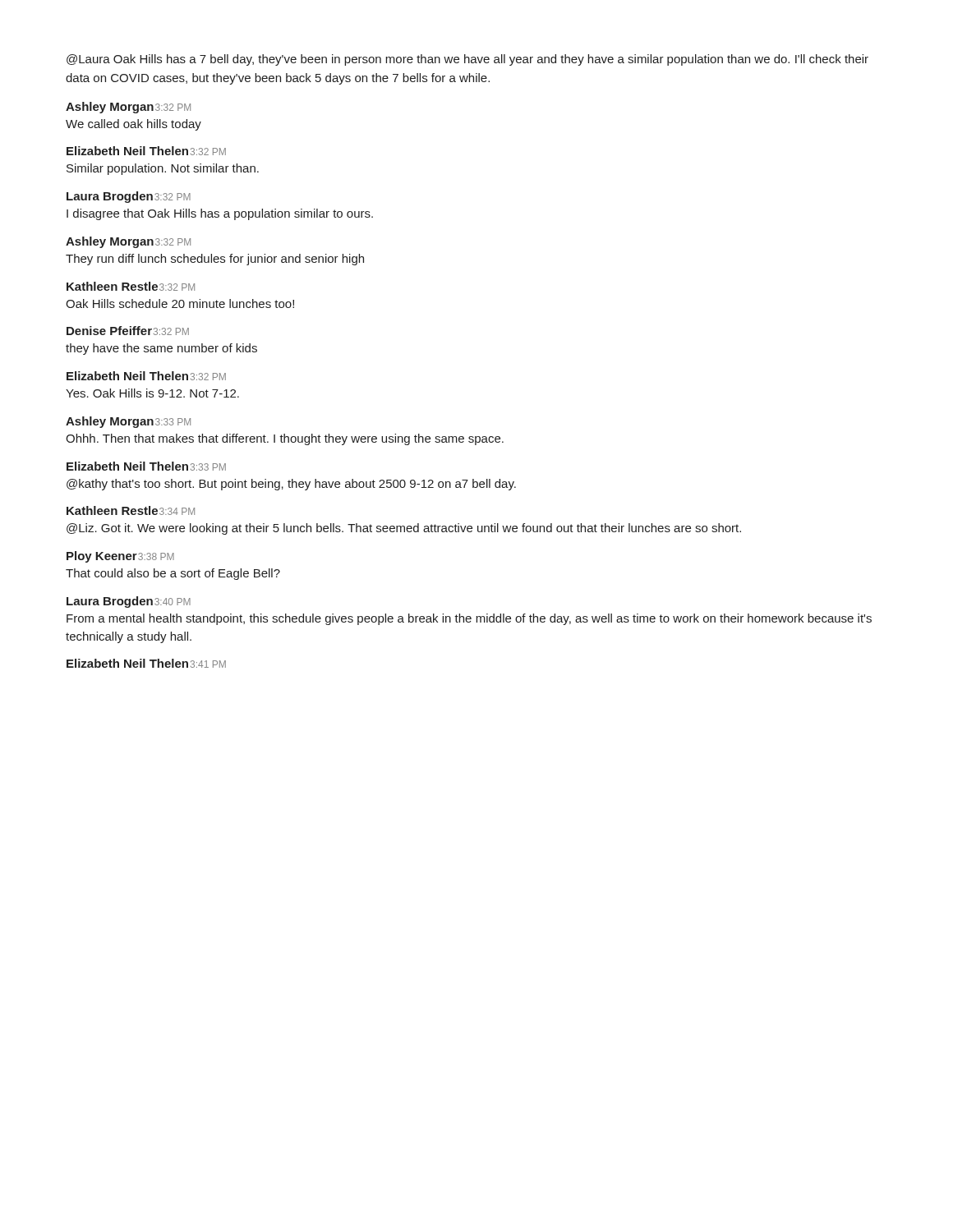The image size is (953, 1232).
Task: Locate the text block containing "Elizabeth Neil Thelen3:32 PM Yes. Oak"
Action: (146, 376)
